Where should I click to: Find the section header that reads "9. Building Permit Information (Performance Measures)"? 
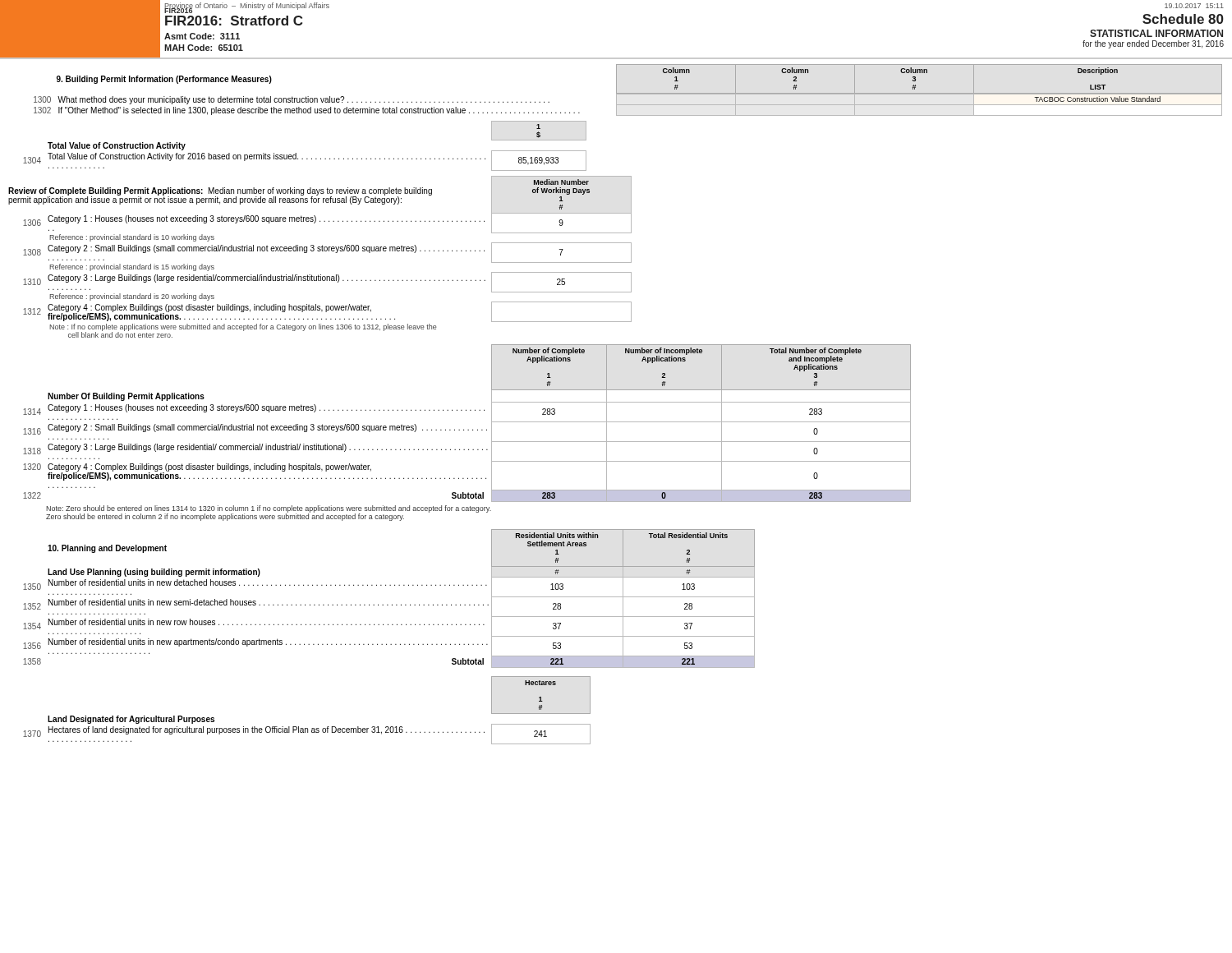tap(164, 79)
